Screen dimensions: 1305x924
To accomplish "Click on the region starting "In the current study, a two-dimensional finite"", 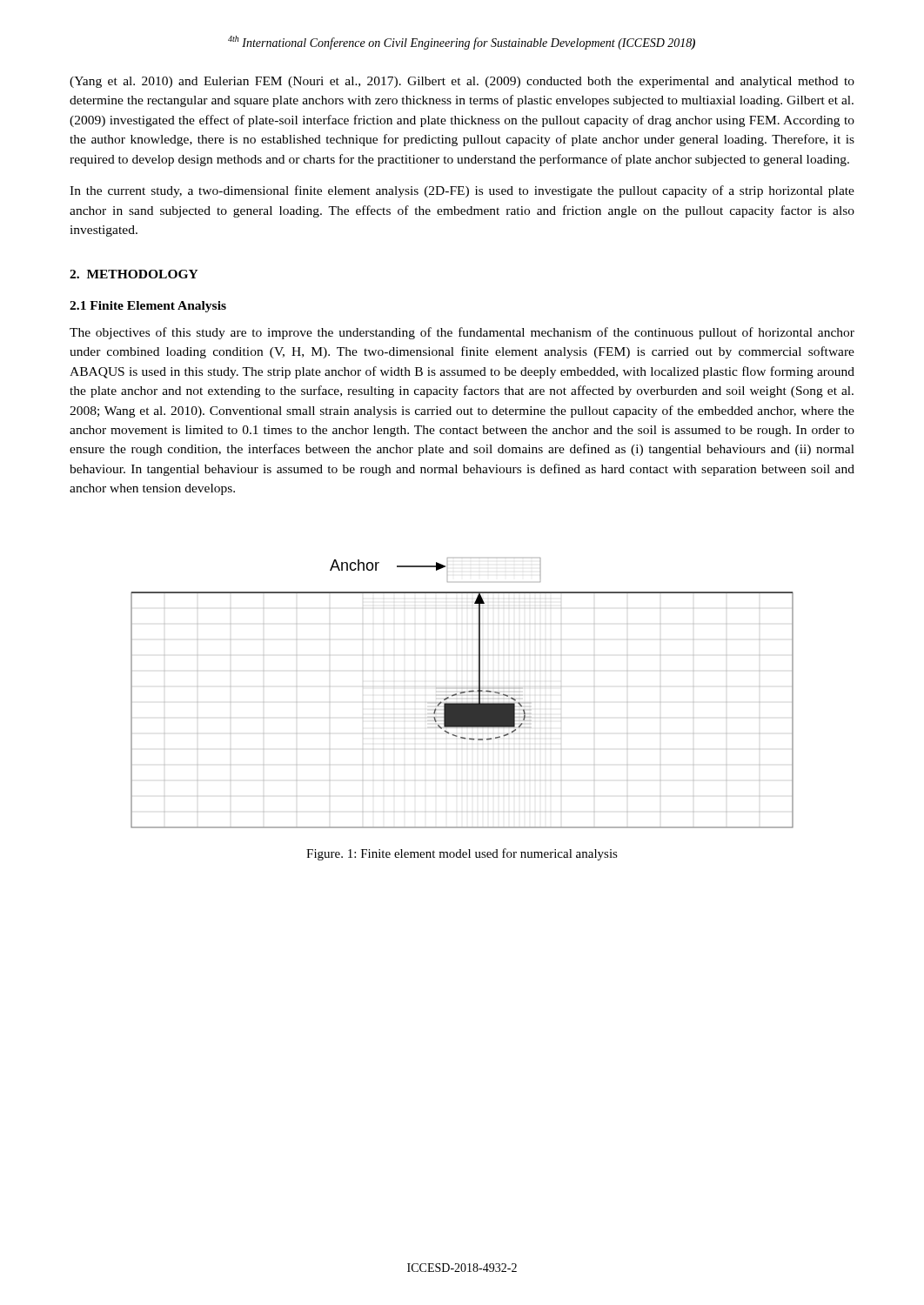I will click(462, 210).
